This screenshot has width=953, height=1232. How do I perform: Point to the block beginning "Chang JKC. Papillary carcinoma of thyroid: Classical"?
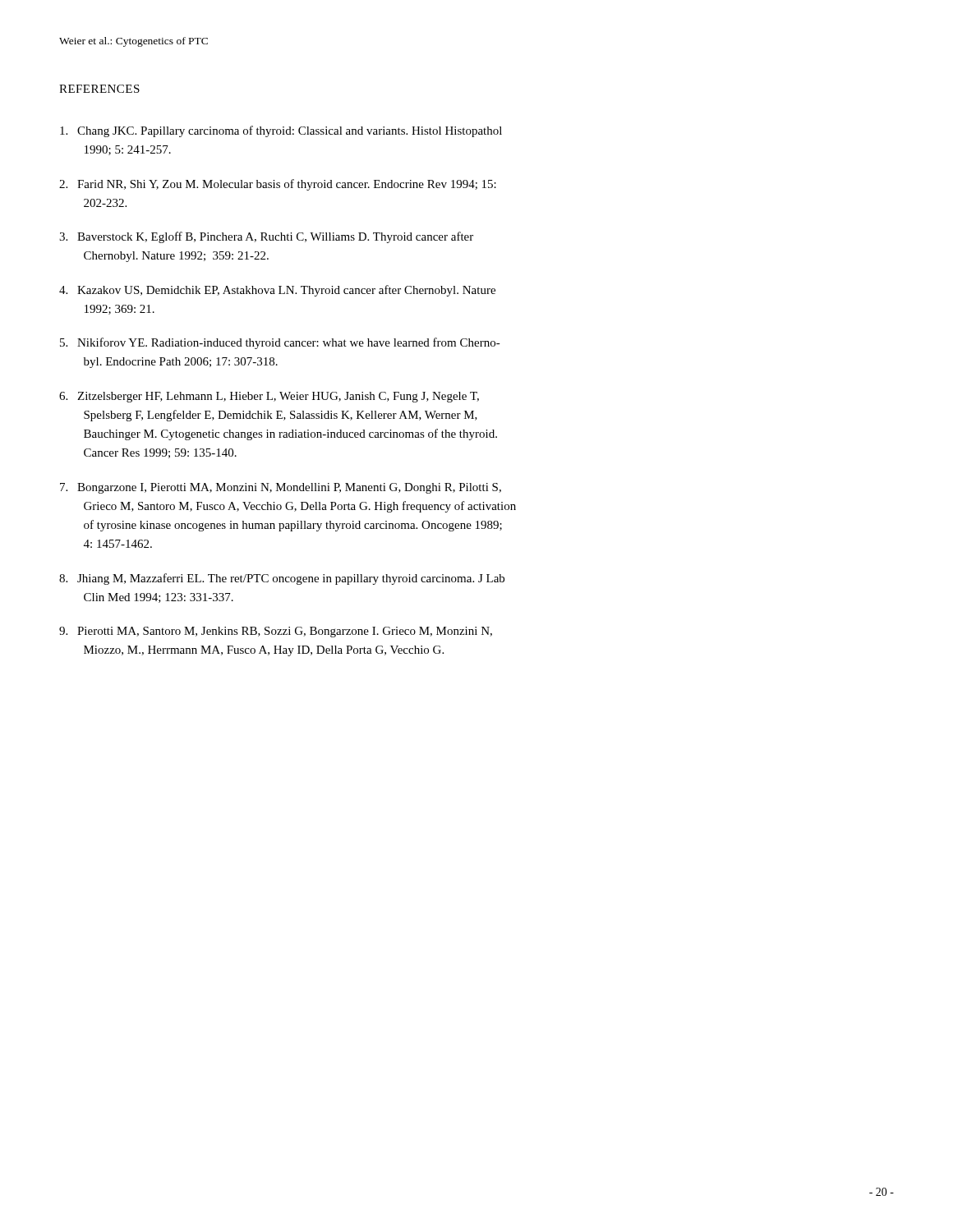(476, 141)
